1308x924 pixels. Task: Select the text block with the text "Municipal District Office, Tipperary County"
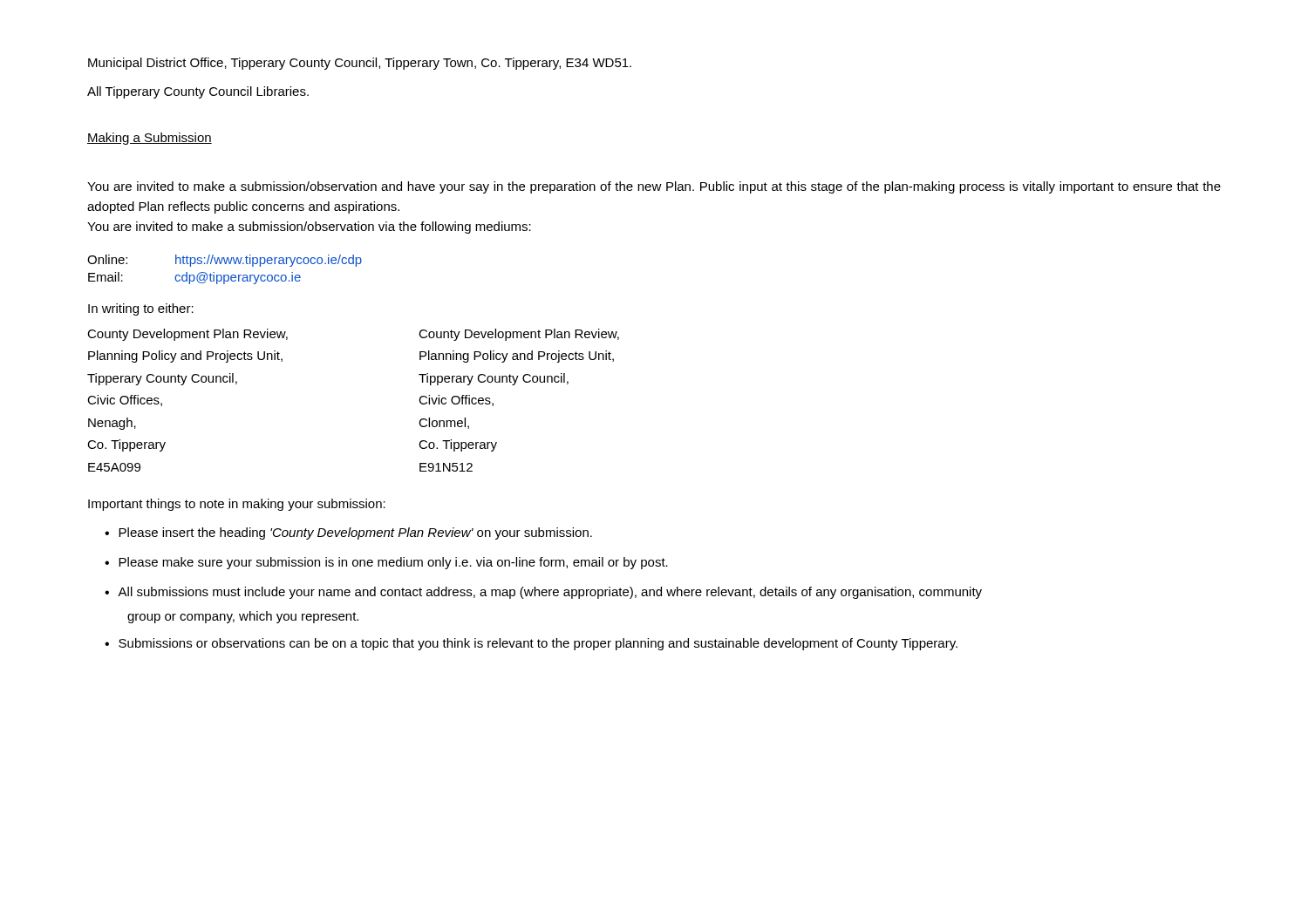[360, 62]
